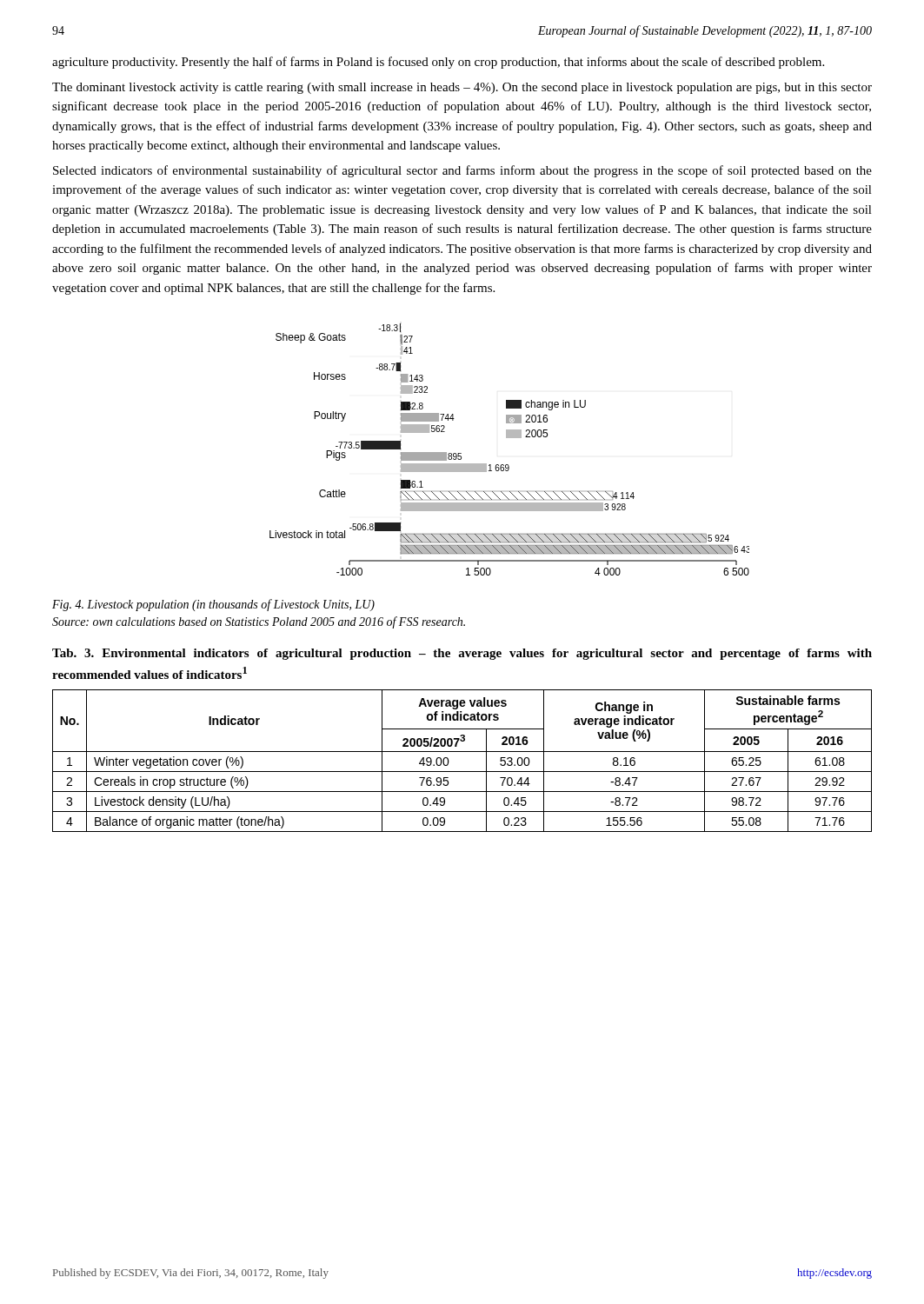This screenshot has width=924, height=1304.
Task: Click on the grouped bar chart
Action: (462, 452)
